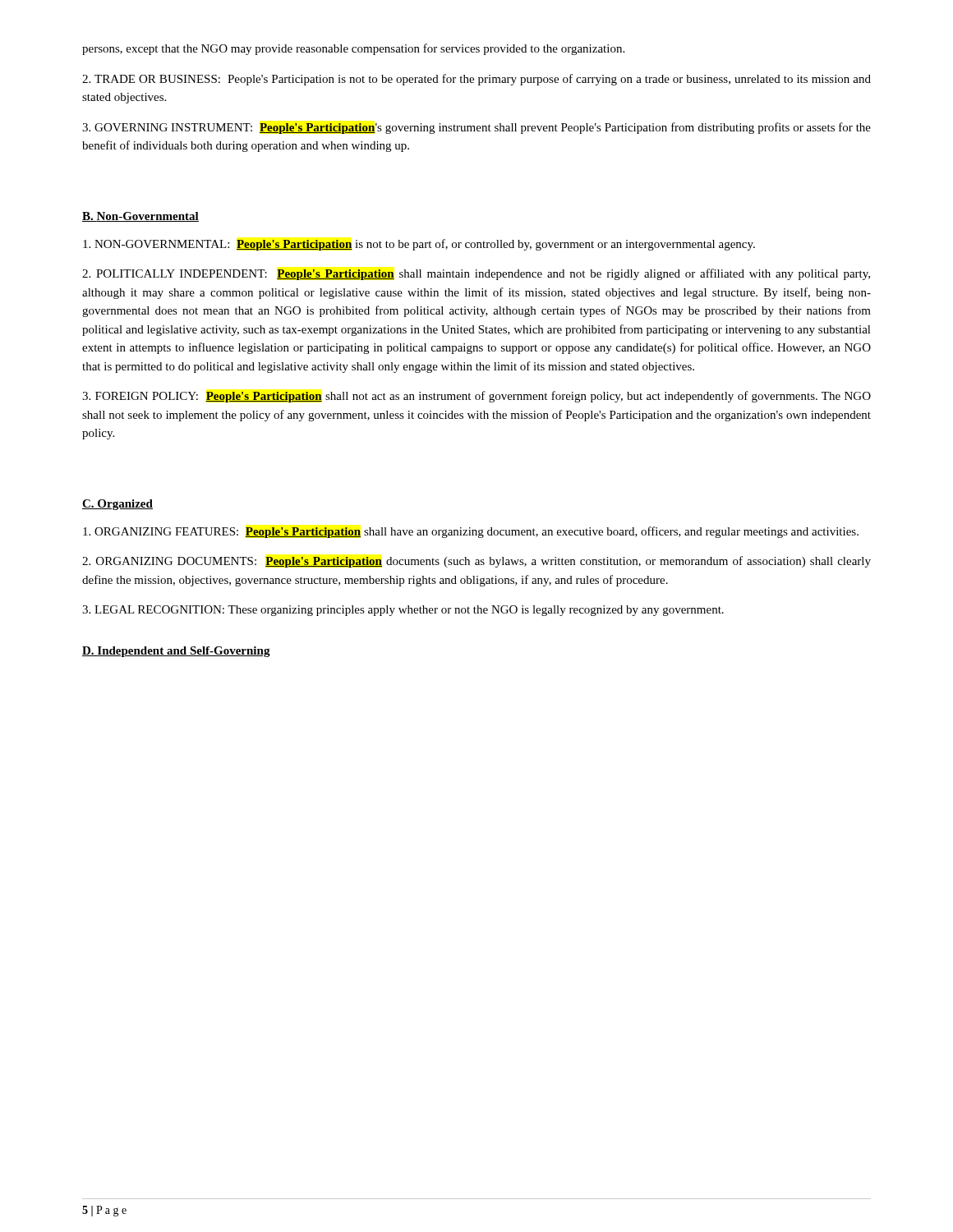Viewport: 953px width, 1232px height.
Task: Point to the text block starting "D. Independent and Self-Governing"
Action: pos(176,650)
